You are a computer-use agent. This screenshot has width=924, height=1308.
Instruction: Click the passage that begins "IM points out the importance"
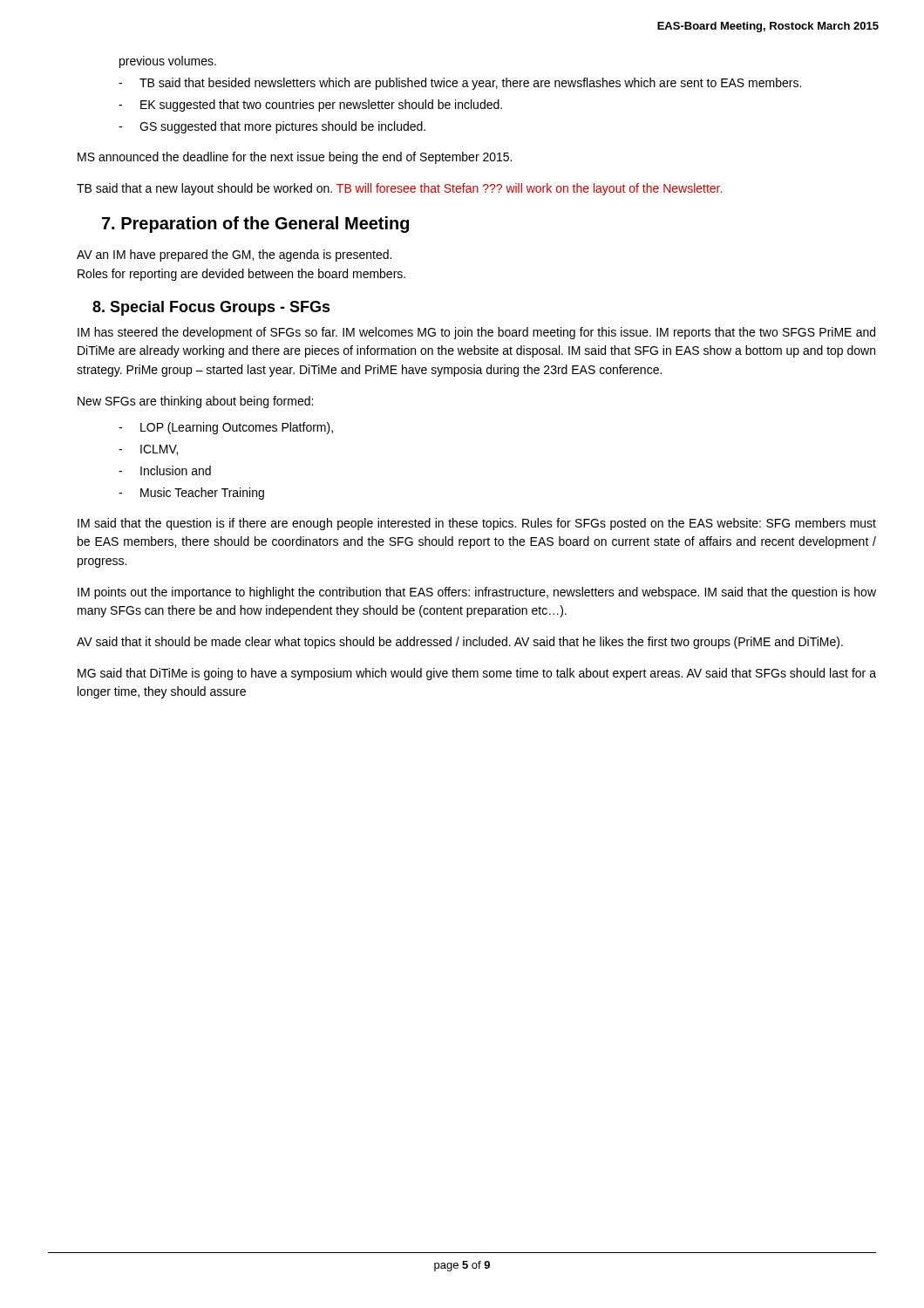pyautogui.click(x=476, y=601)
